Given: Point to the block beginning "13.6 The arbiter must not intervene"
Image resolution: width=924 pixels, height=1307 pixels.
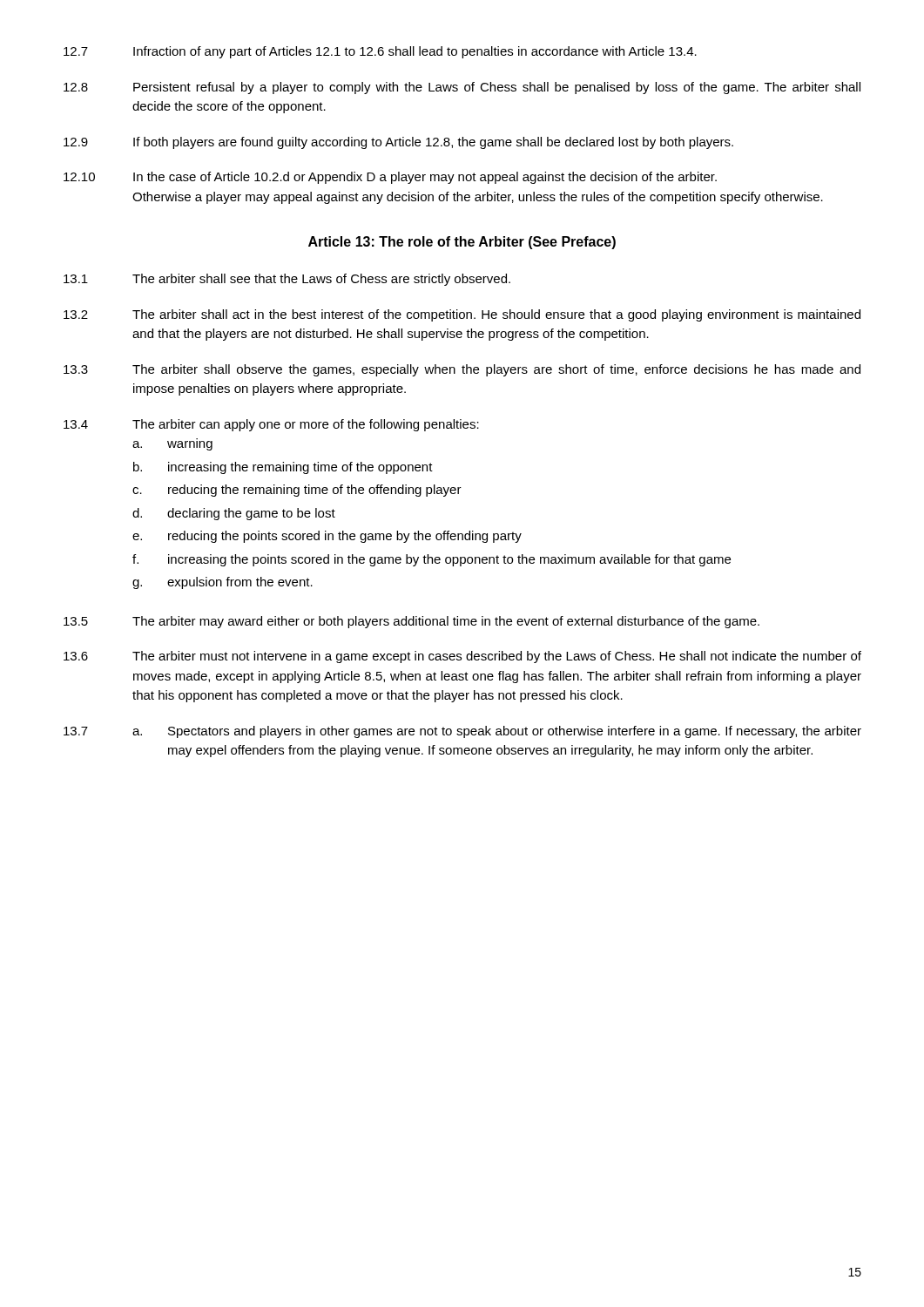Looking at the screenshot, I should (x=462, y=676).
